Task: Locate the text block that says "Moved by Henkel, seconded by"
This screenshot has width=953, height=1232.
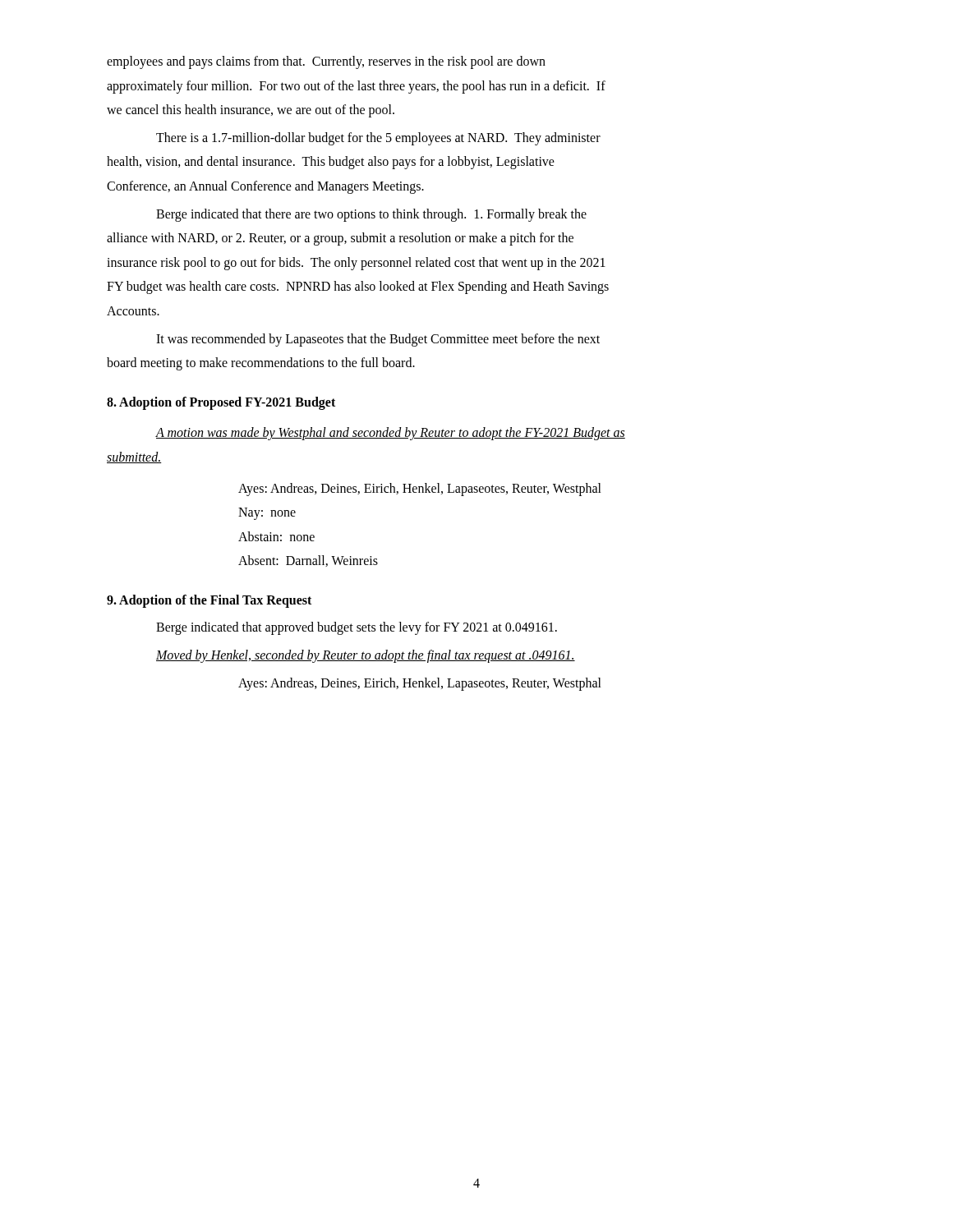Action: [x=501, y=655]
